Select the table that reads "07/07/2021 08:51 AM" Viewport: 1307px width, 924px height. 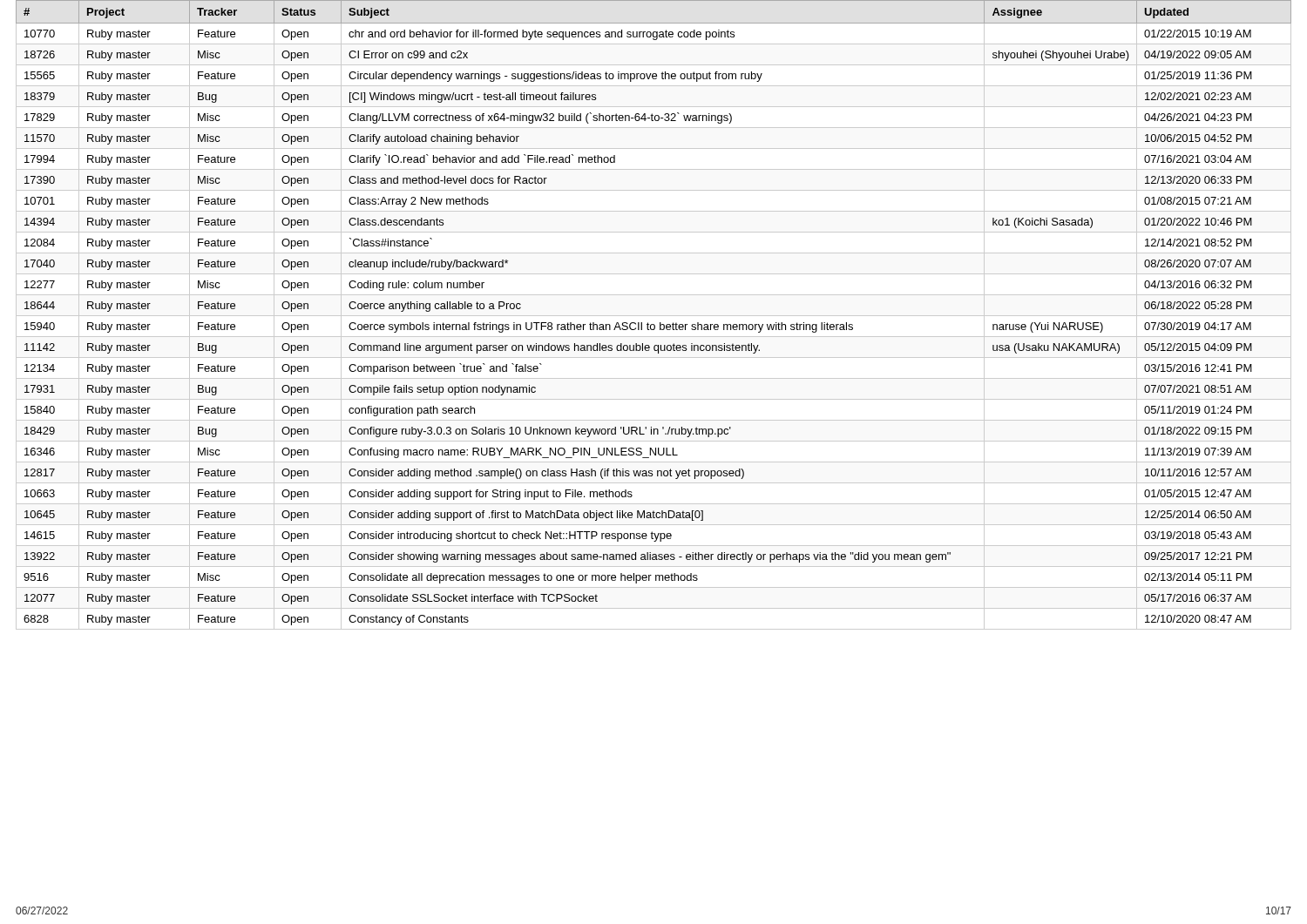[654, 315]
